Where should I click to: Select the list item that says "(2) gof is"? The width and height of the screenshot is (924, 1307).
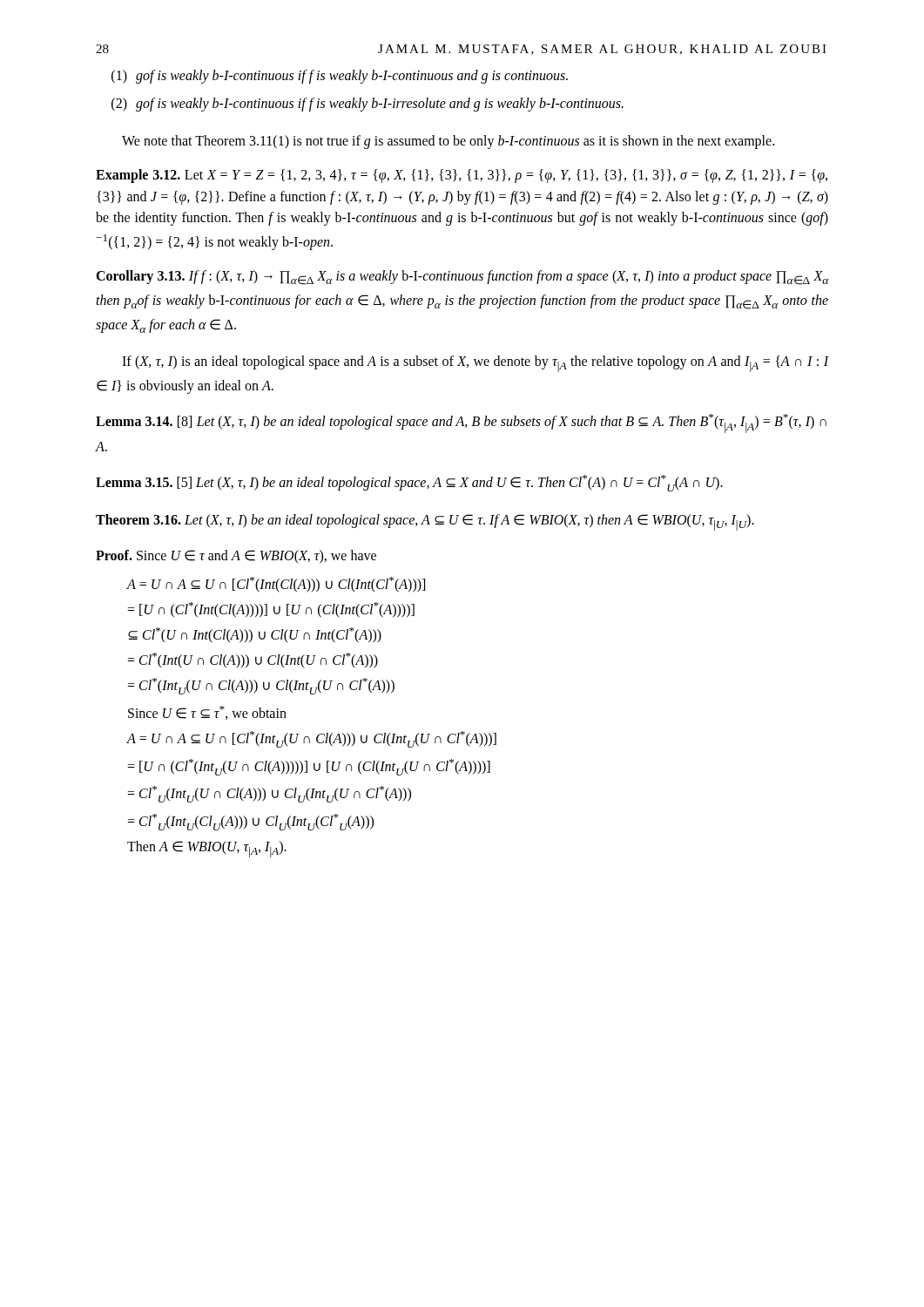(462, 104)
